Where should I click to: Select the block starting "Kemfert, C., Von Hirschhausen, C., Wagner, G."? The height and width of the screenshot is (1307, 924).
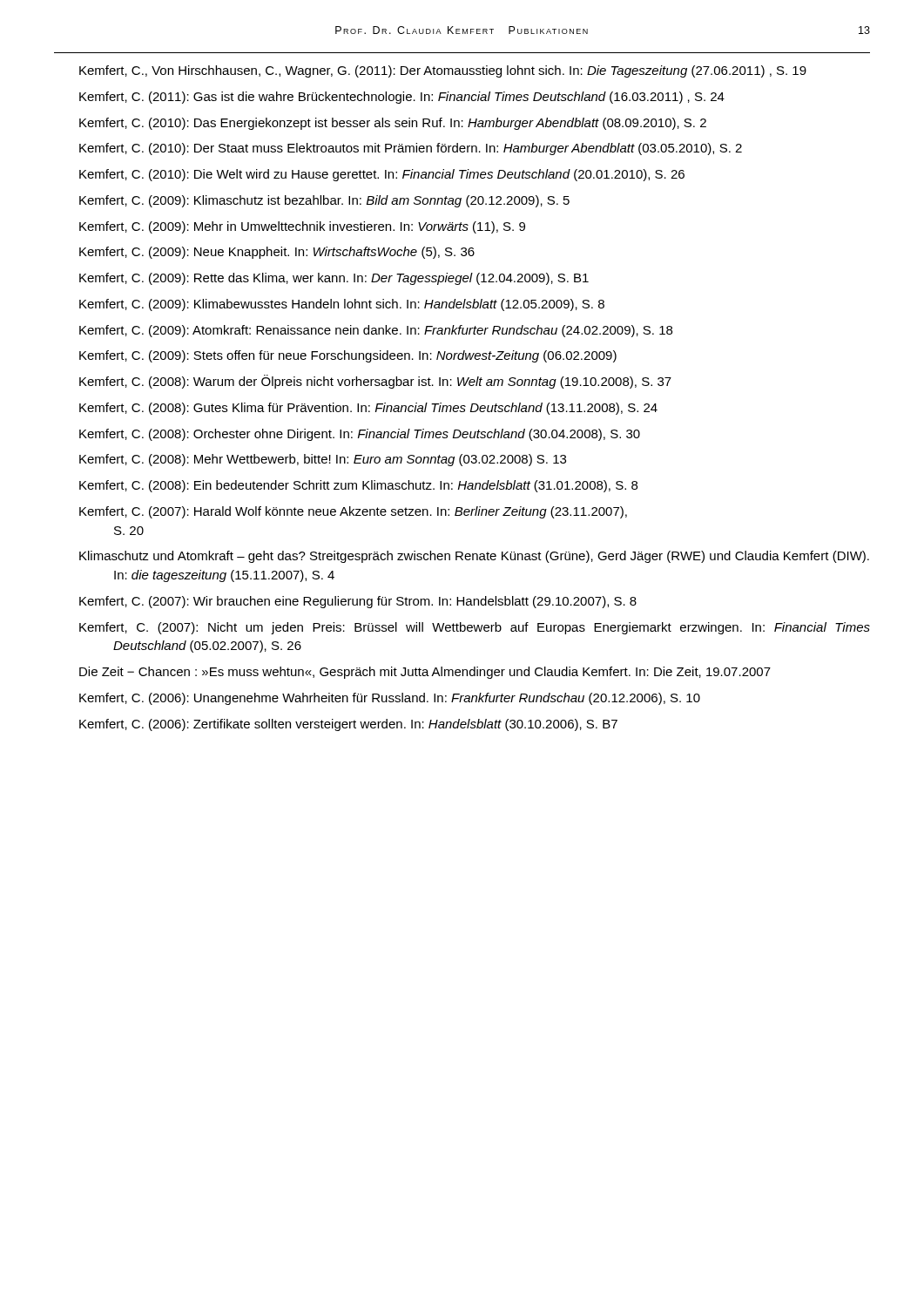(442, 70)
